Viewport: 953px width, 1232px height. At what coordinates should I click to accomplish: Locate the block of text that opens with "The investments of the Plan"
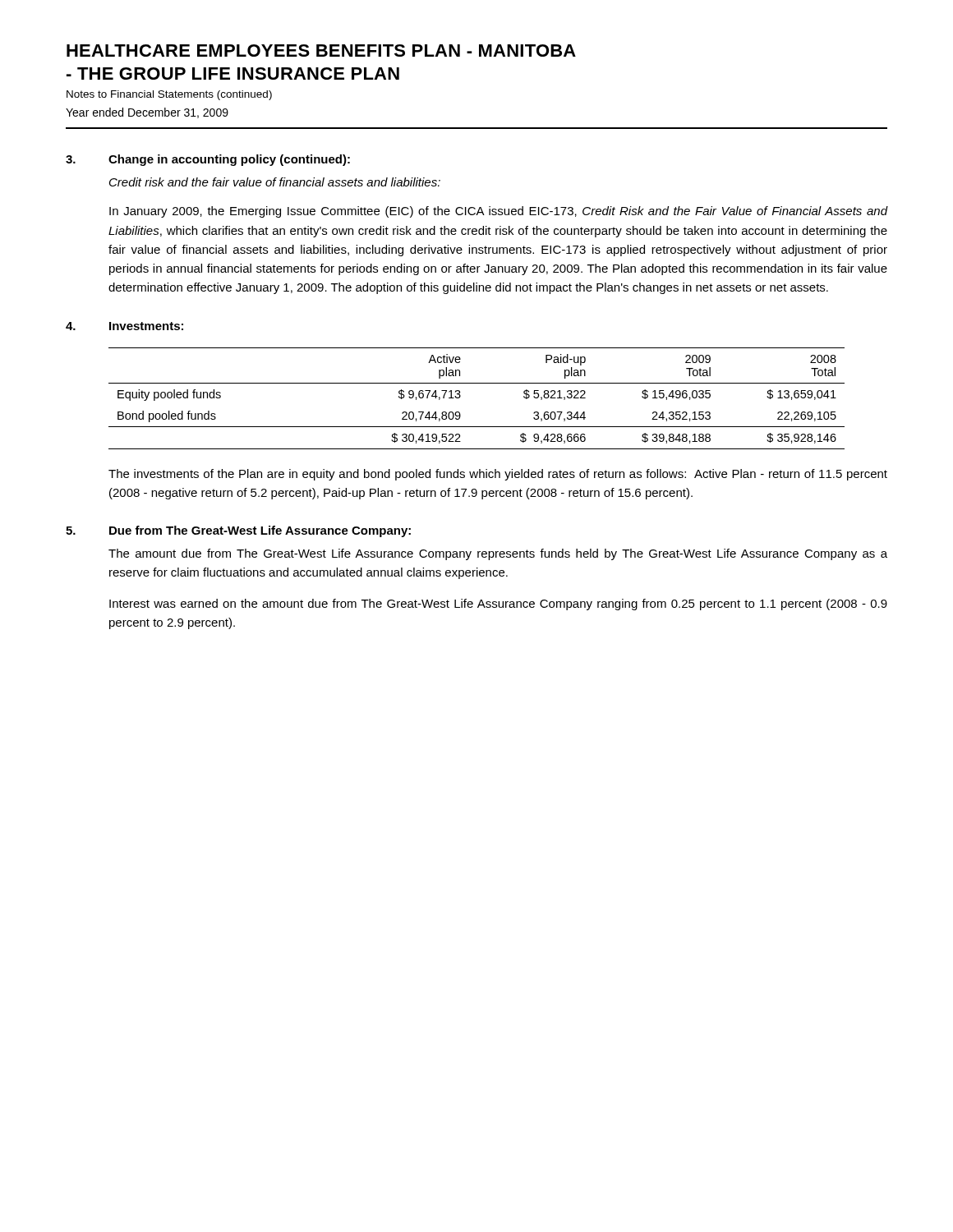tap(498, 483)
